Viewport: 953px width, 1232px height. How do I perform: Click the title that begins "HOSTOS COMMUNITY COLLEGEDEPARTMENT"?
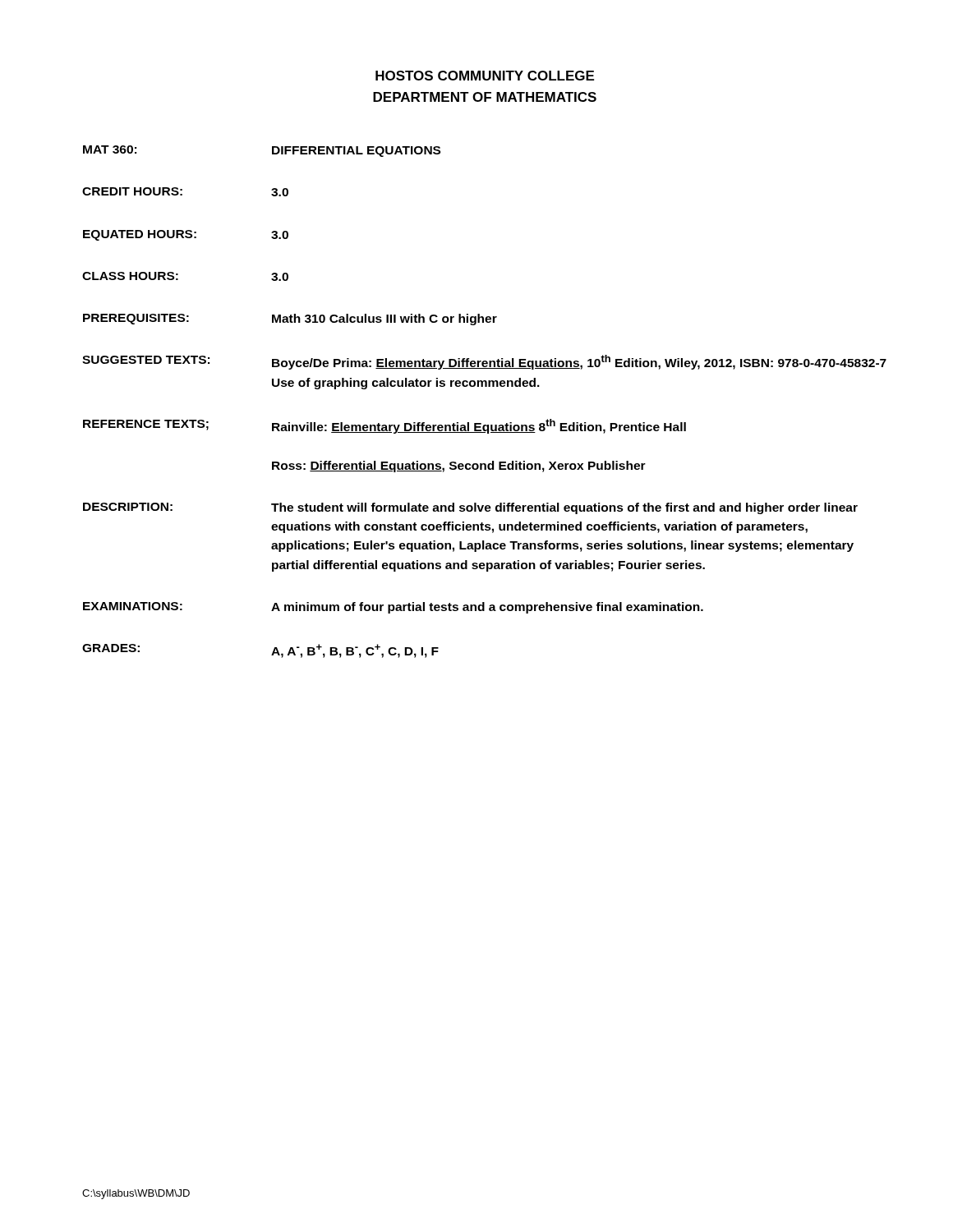(x=485, y=87)
